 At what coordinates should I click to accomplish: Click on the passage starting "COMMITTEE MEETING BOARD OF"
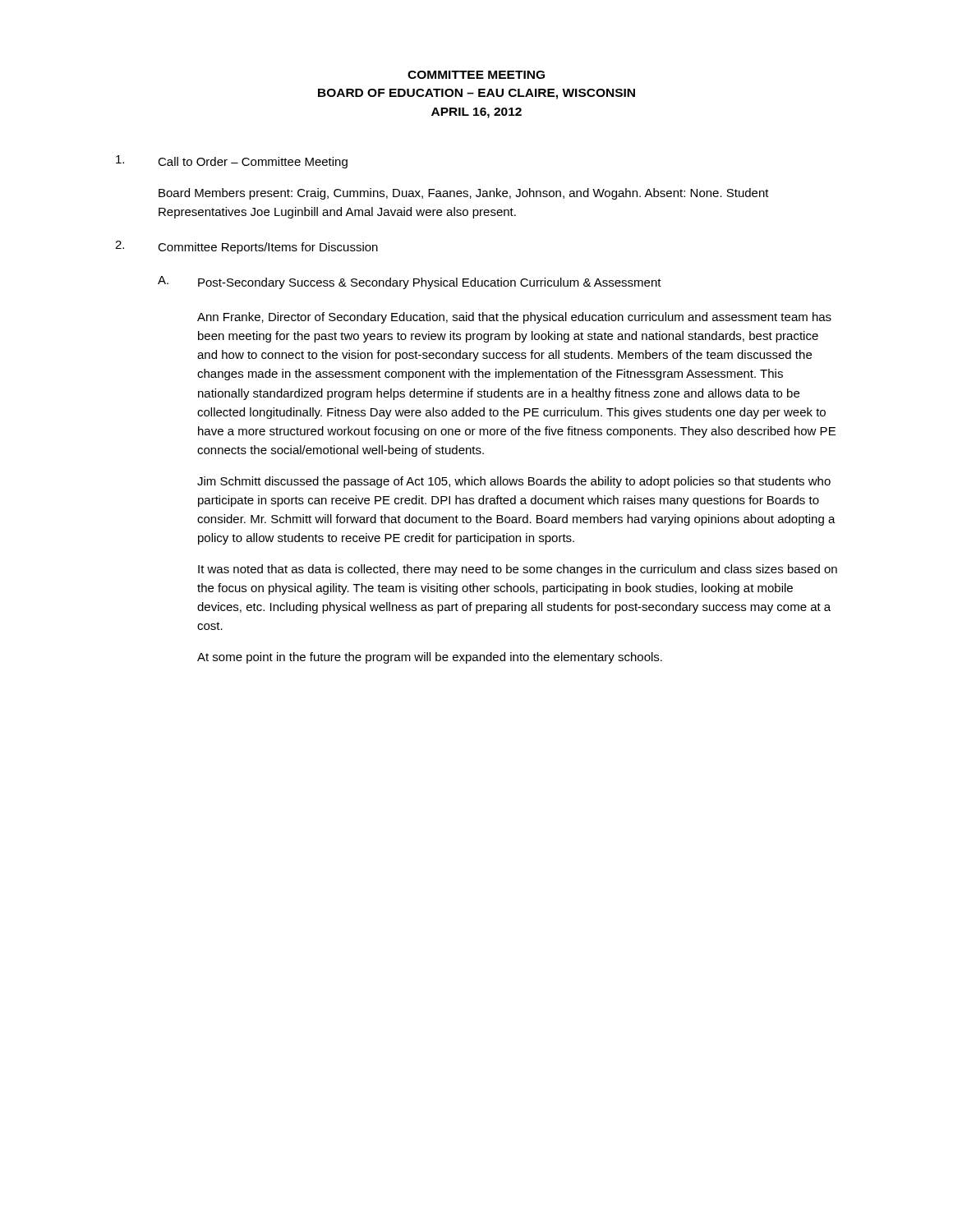point(476,93)
